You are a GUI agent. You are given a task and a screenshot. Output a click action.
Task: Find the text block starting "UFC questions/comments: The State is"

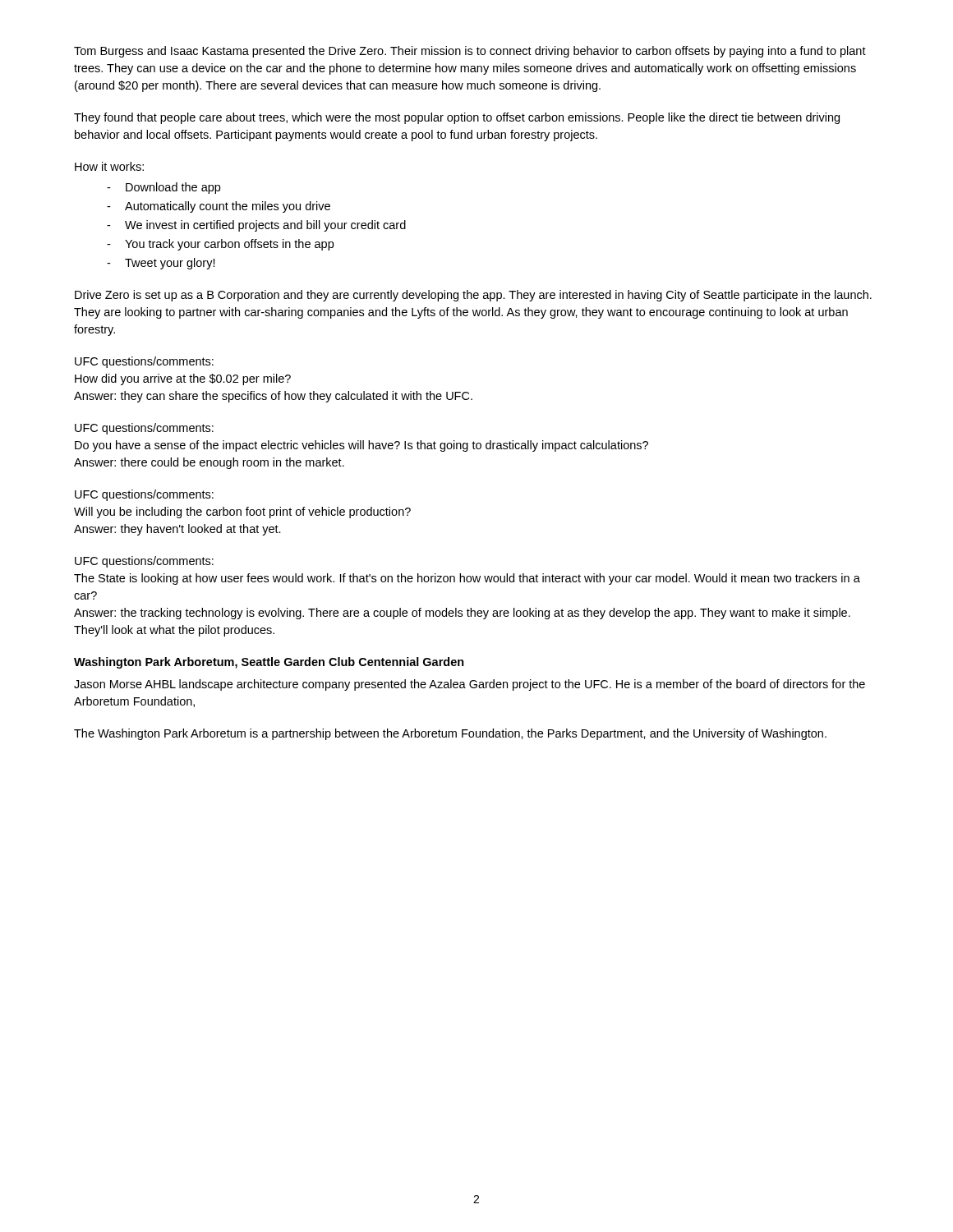point(144,562)
